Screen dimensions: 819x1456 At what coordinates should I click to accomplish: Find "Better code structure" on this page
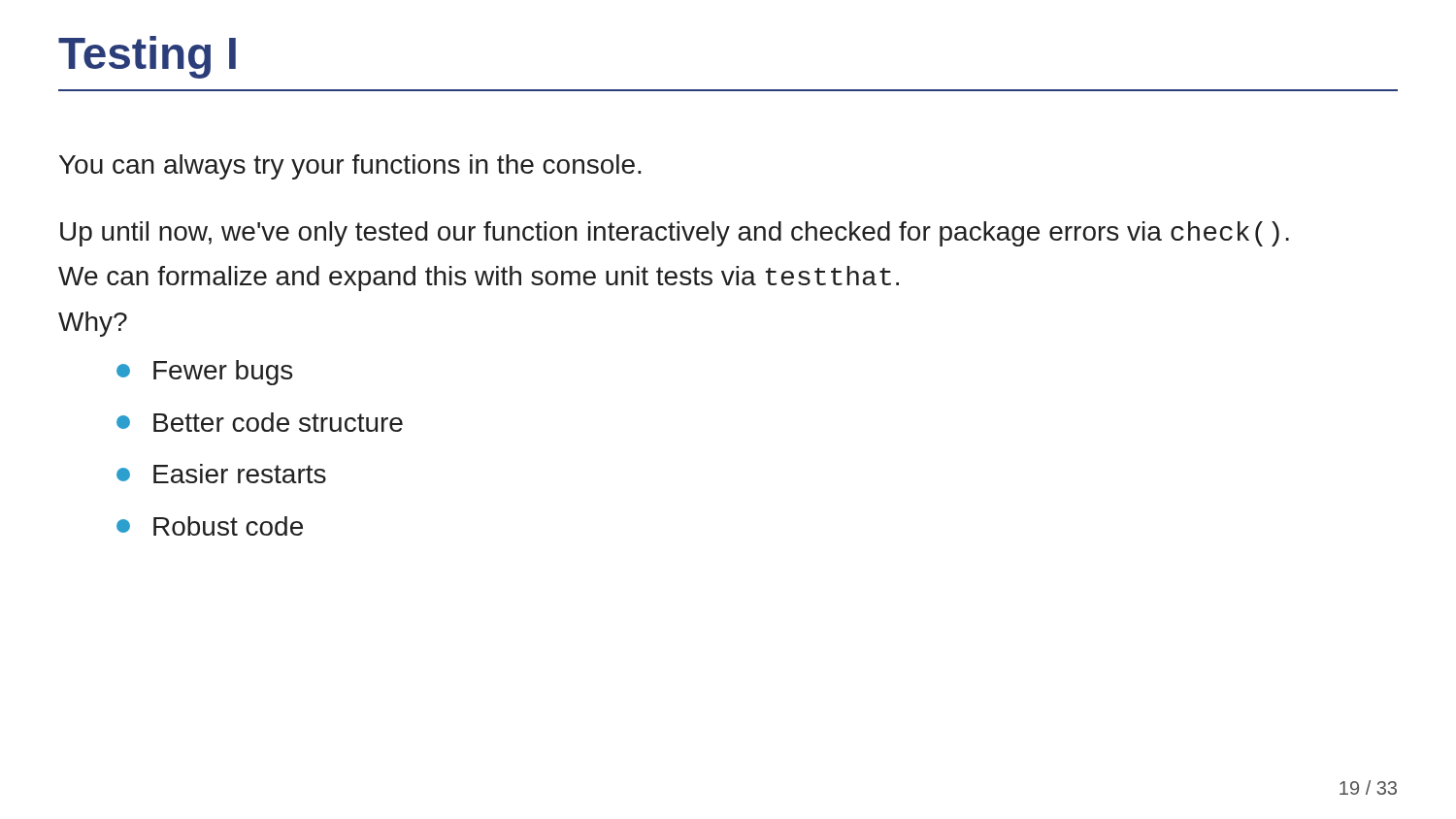[x=260, y=423]
